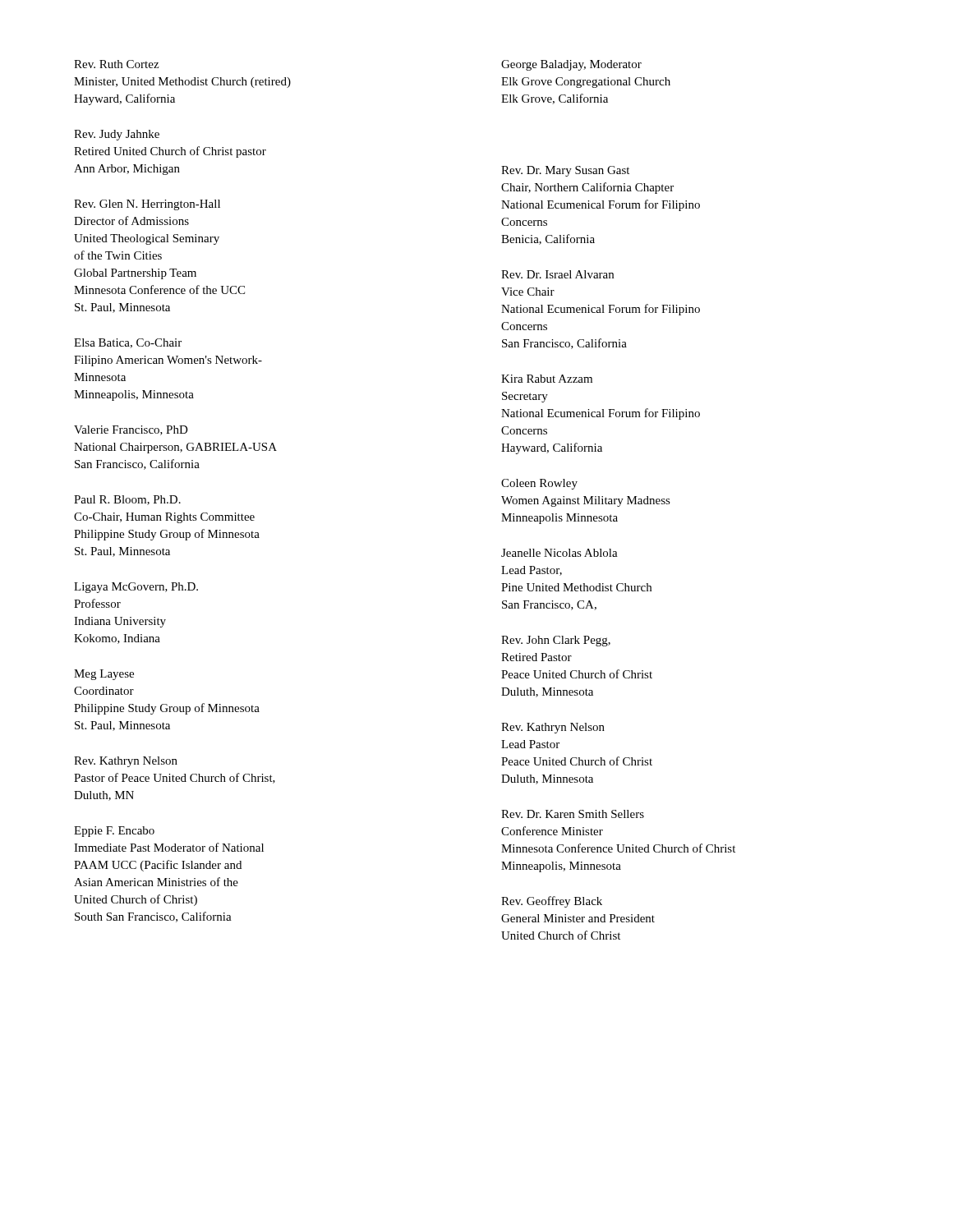Point to the block starting "Valerie Francisco, PhD National Chairperson,"
This screenshot has width=953, height=1232.
tap(263, 447)
